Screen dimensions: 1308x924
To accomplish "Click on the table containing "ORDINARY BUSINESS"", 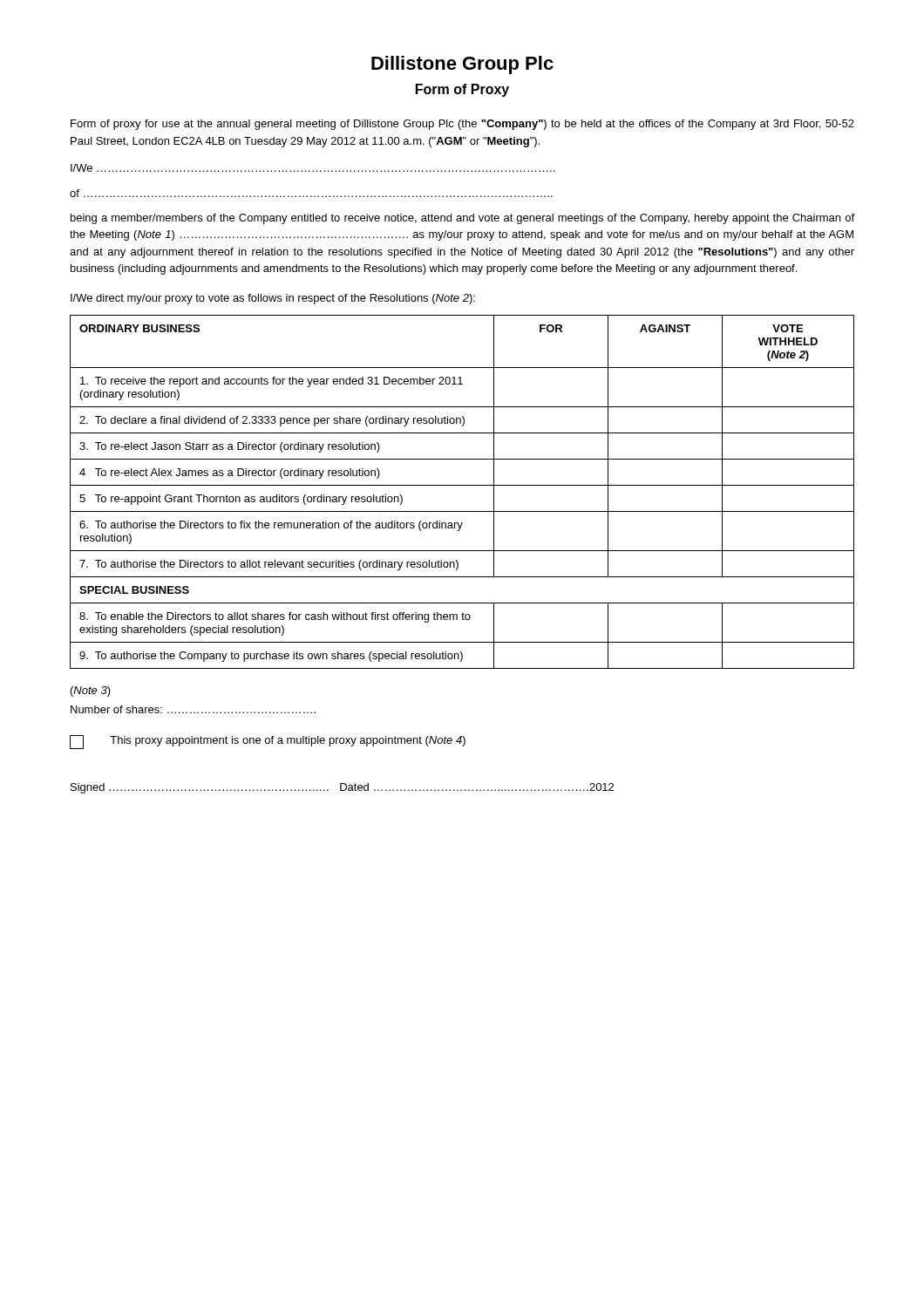I will [x=462, y=492].
